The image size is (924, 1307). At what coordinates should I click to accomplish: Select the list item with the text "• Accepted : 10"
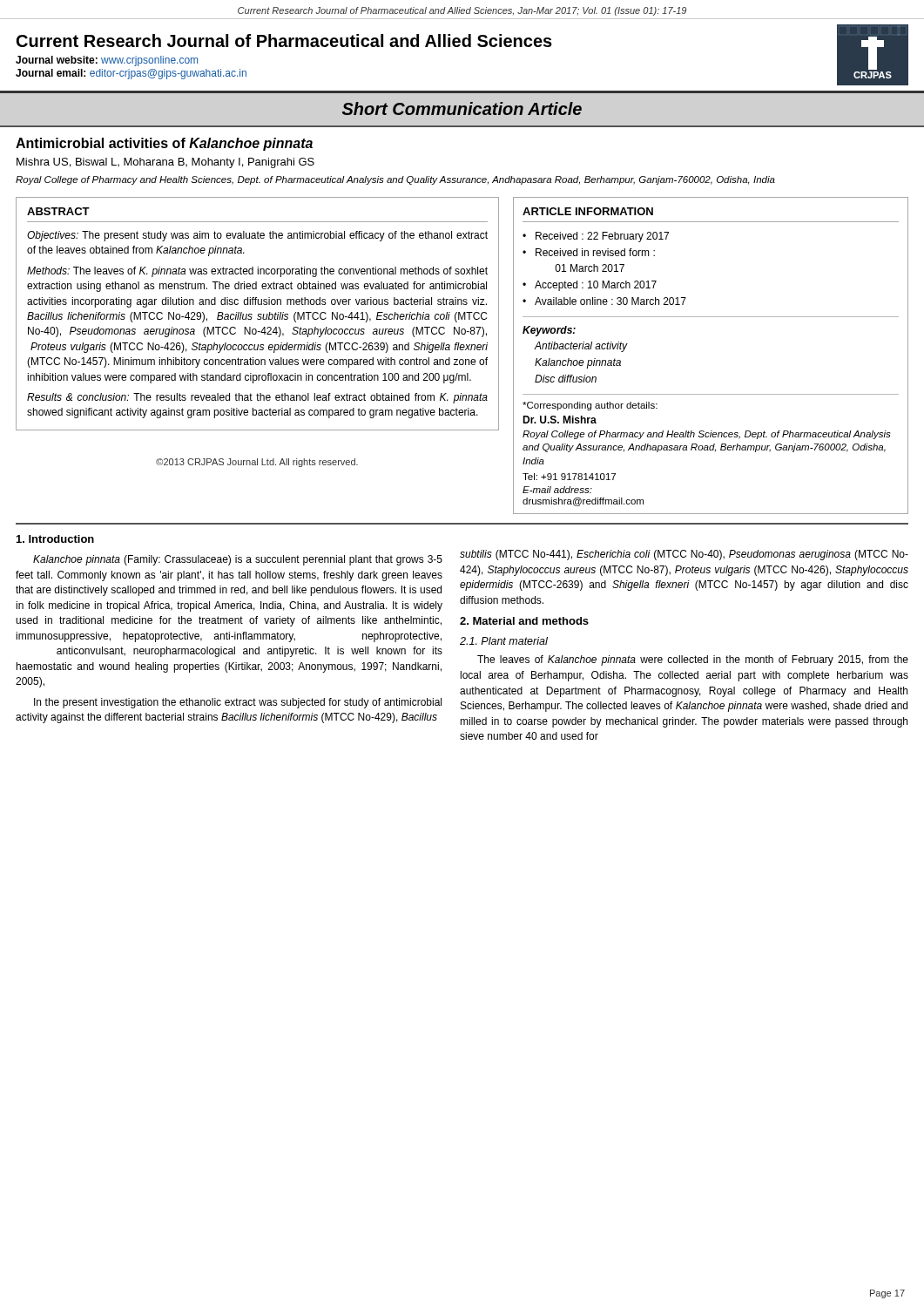point(590,285)
